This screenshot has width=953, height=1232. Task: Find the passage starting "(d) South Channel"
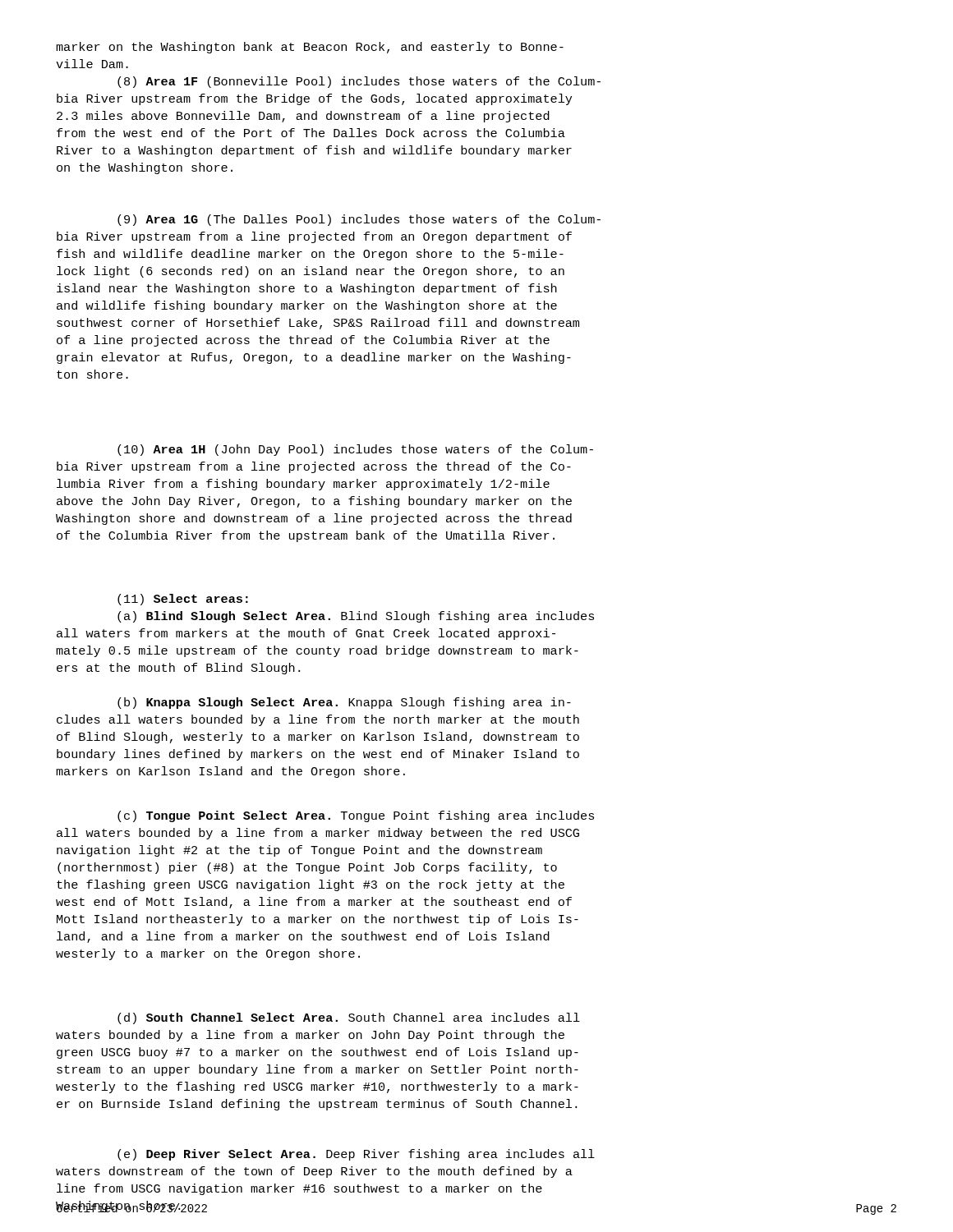[476, 1062]
